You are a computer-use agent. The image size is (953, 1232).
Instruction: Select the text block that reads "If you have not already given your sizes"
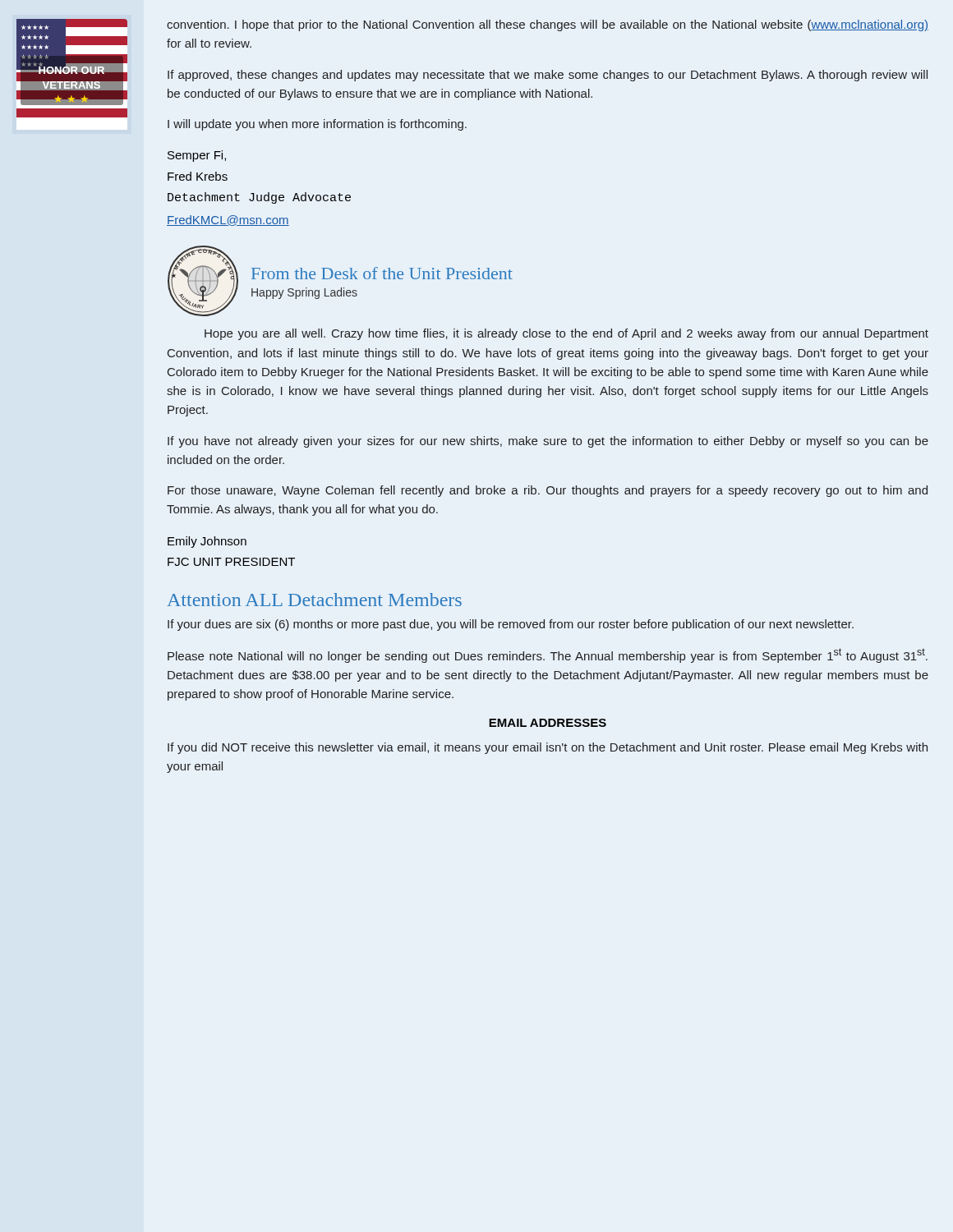point(548,450)
